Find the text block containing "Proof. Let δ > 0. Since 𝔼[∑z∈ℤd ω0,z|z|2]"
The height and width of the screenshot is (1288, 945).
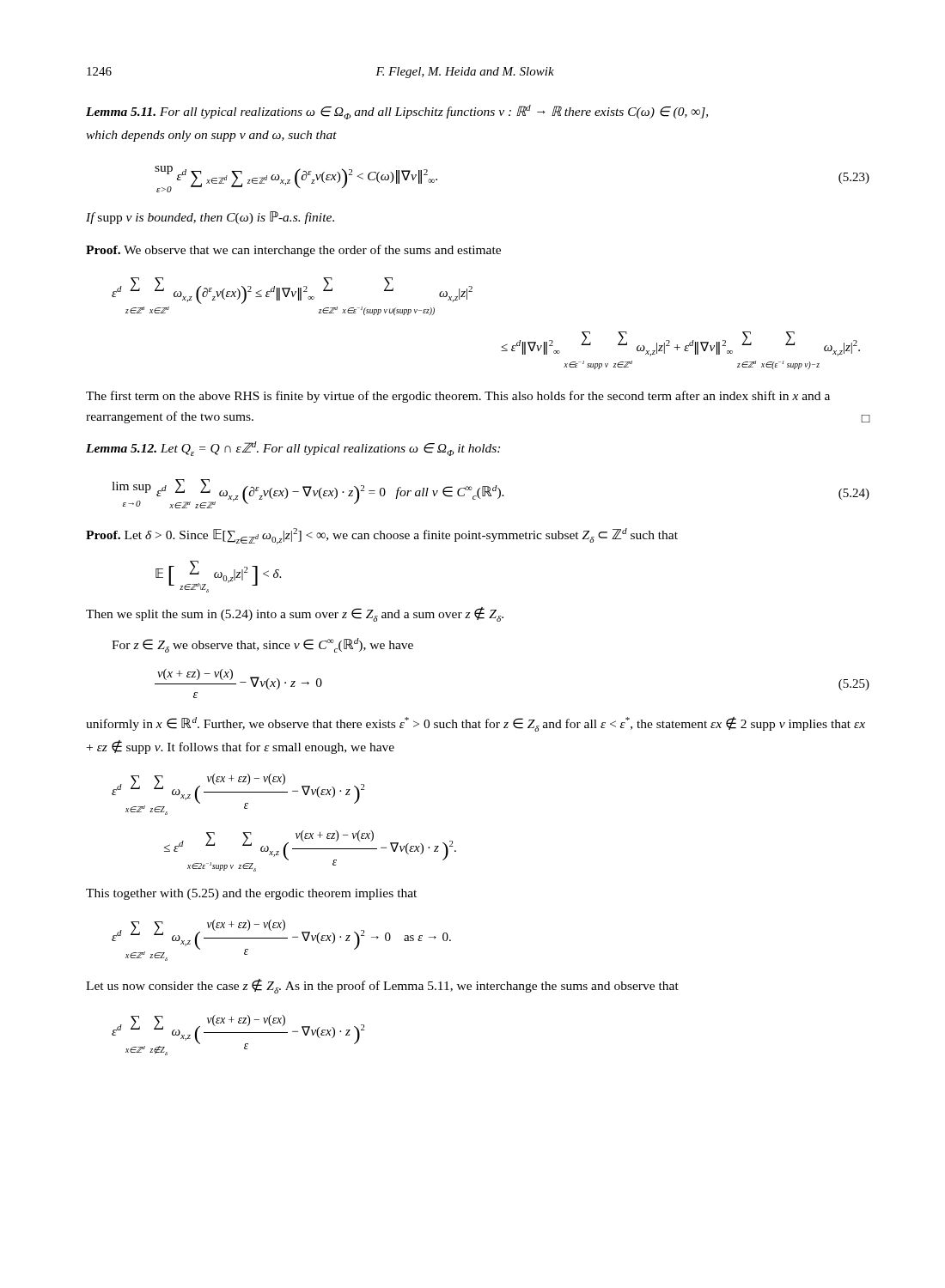[382, 535]
